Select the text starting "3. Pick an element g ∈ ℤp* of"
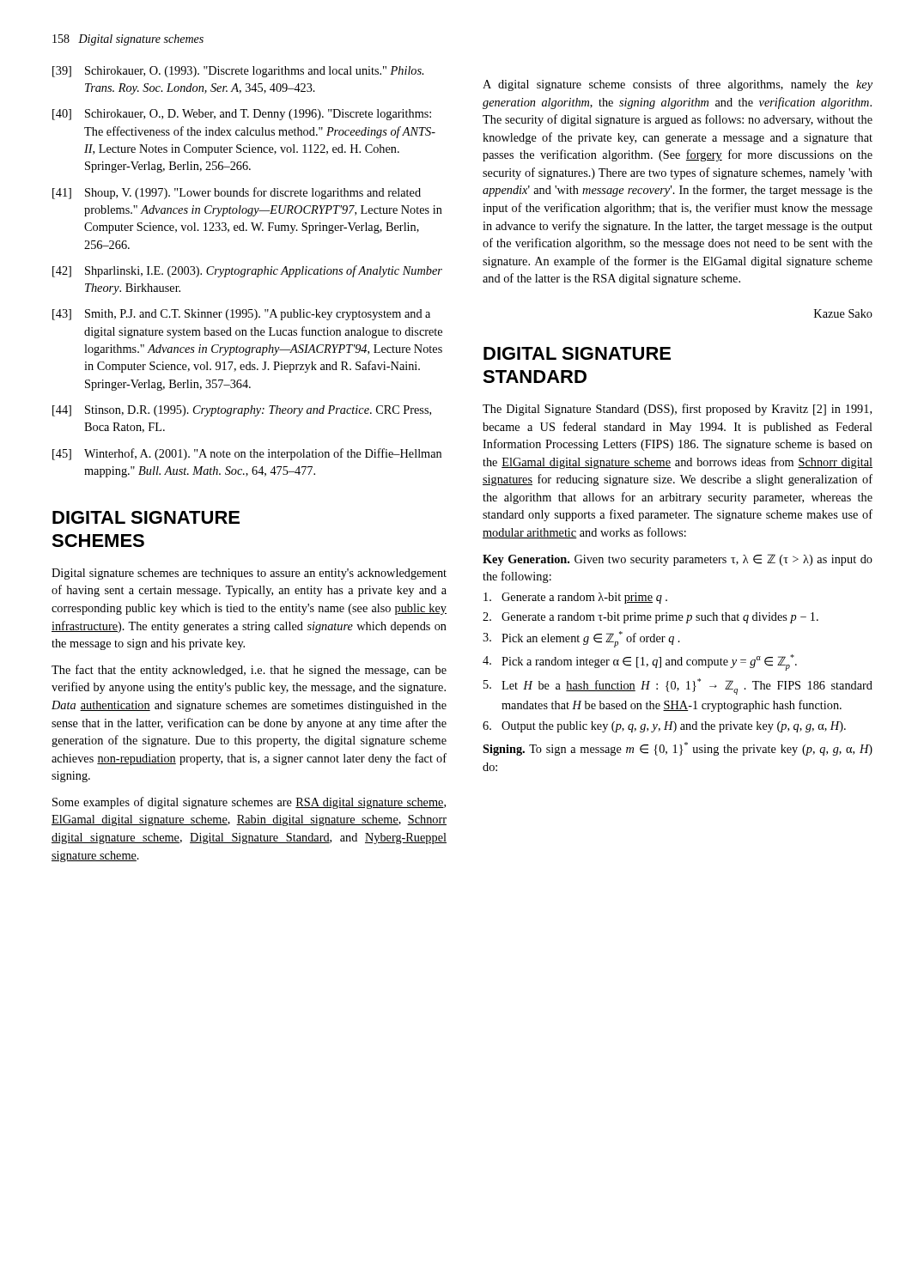 pyautogui.click(x=678, y=639)
